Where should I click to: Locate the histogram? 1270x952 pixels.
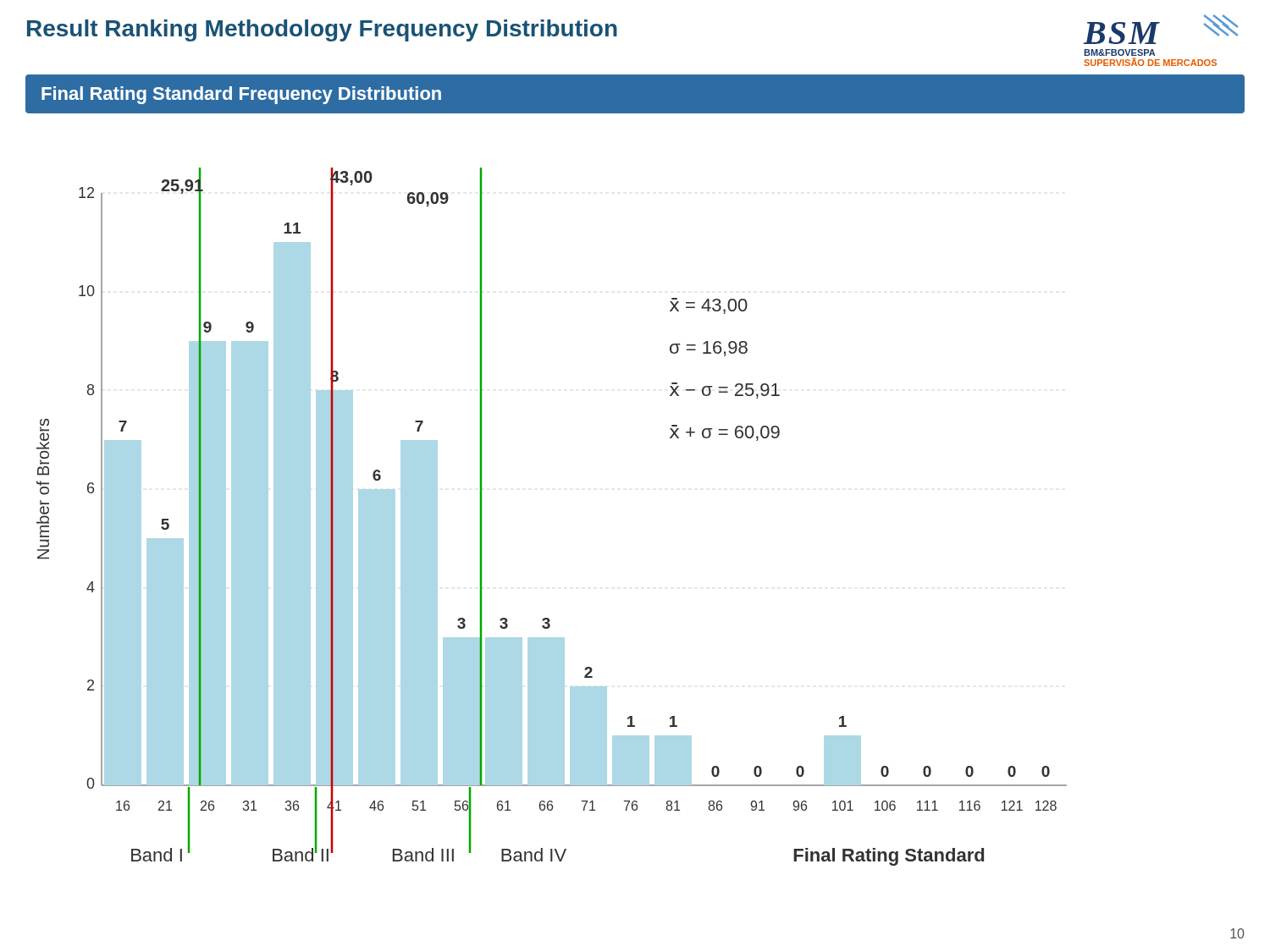point(635,518)
